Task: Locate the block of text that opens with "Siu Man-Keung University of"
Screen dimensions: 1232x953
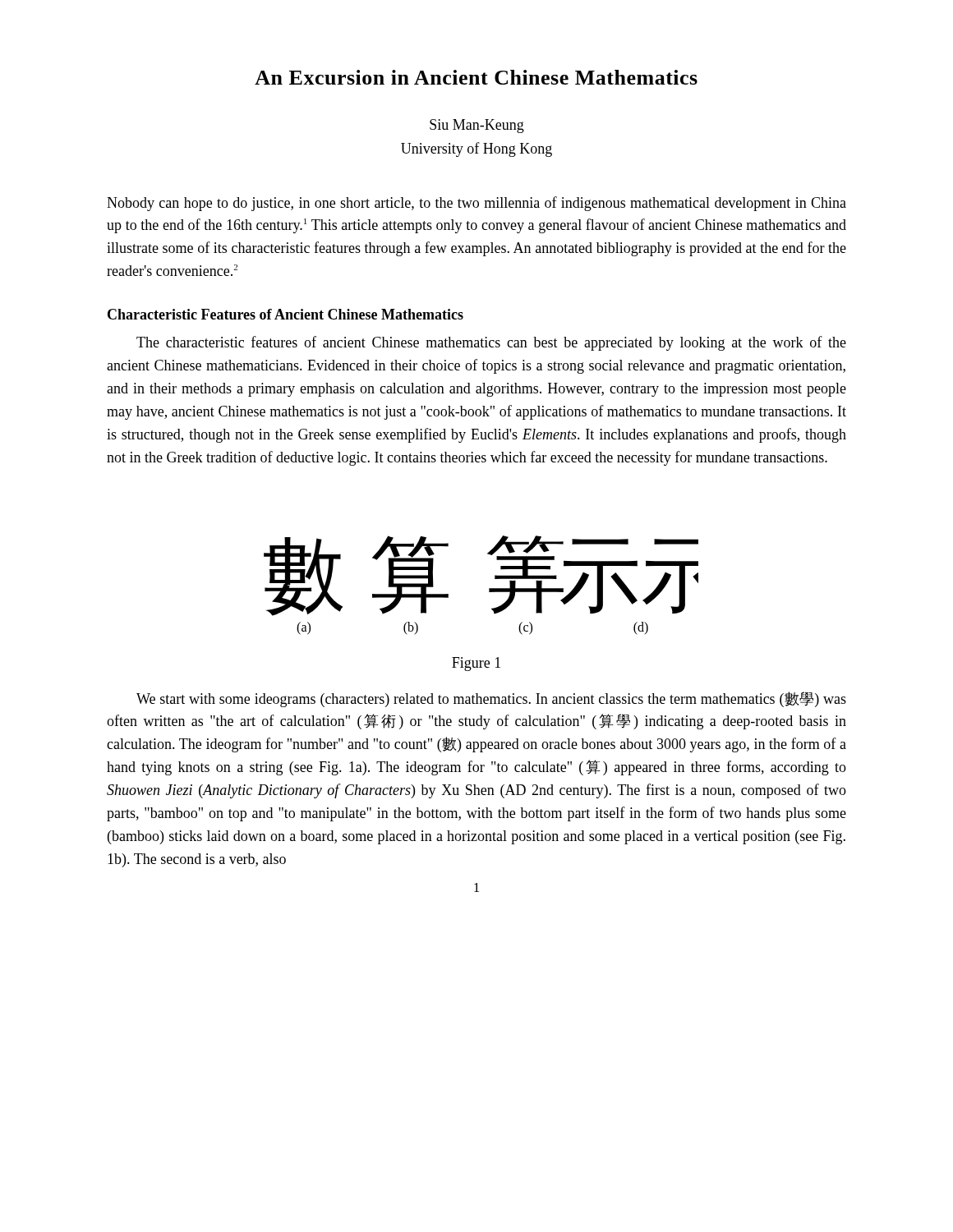Action: pos(476,137)
